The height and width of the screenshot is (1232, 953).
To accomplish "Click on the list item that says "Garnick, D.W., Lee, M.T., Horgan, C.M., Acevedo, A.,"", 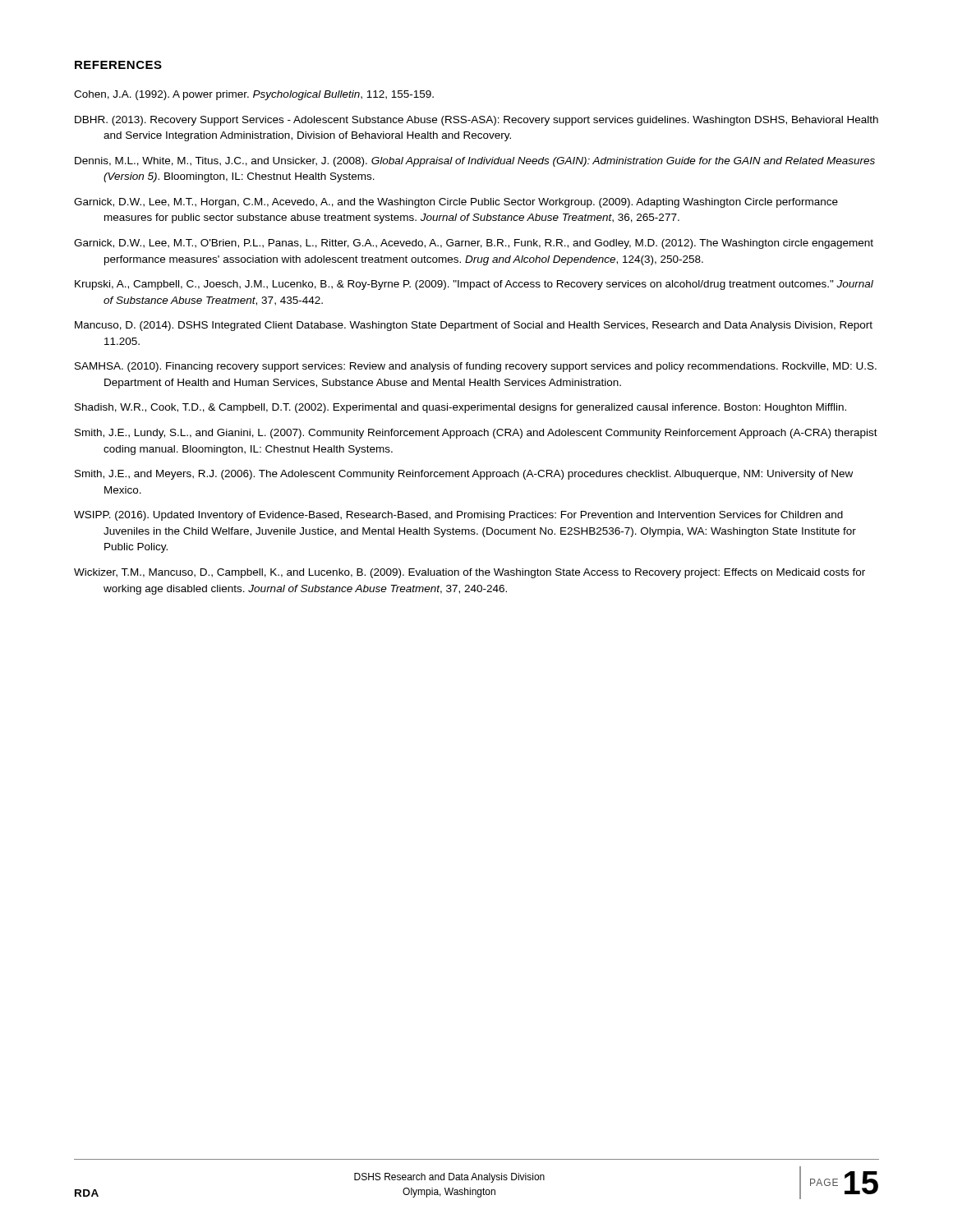I will pos(456,210).
